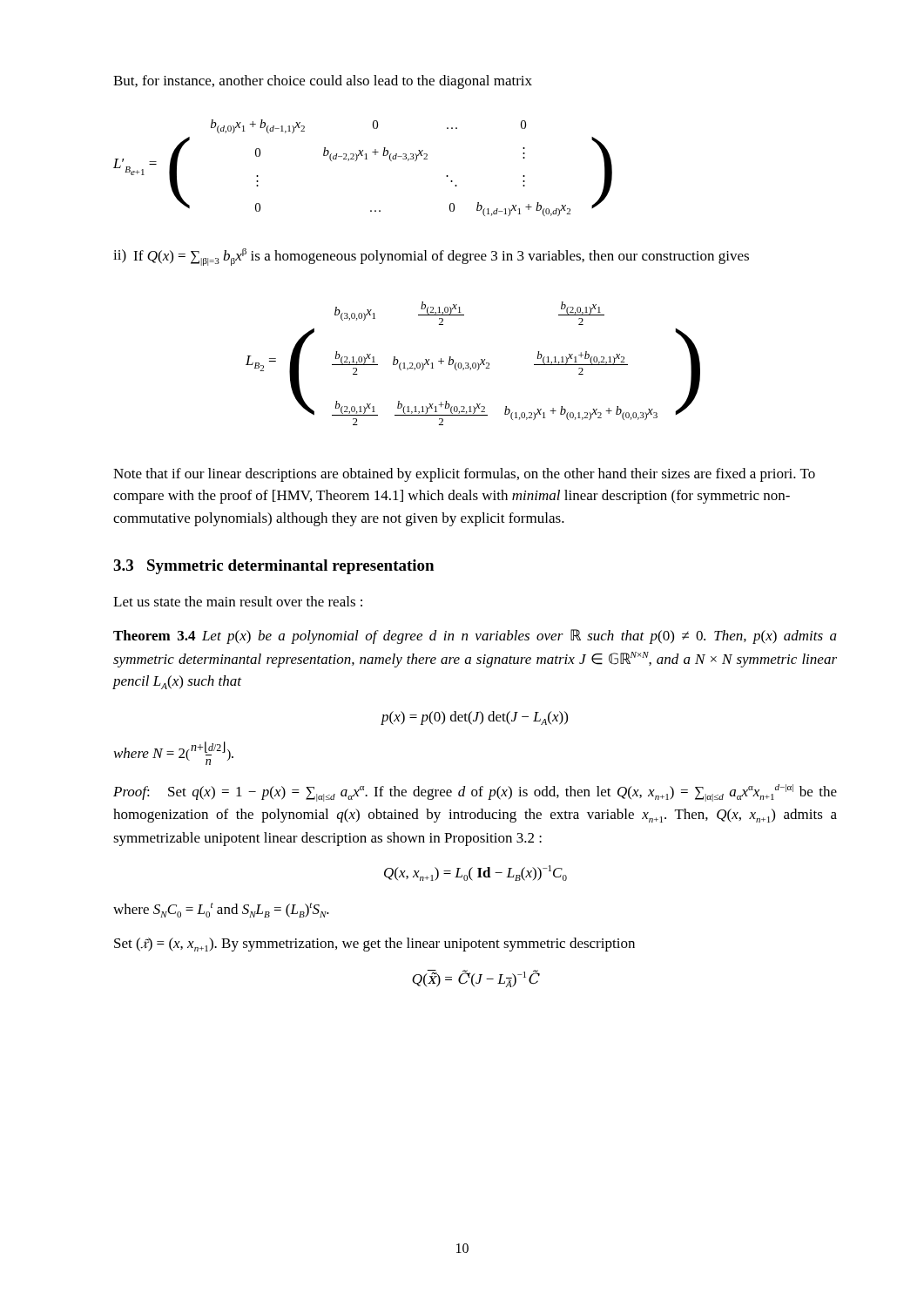Point to the text starting "Proof: Set q(x) = 1"
924x1307 pixels.
coord(475,814)
